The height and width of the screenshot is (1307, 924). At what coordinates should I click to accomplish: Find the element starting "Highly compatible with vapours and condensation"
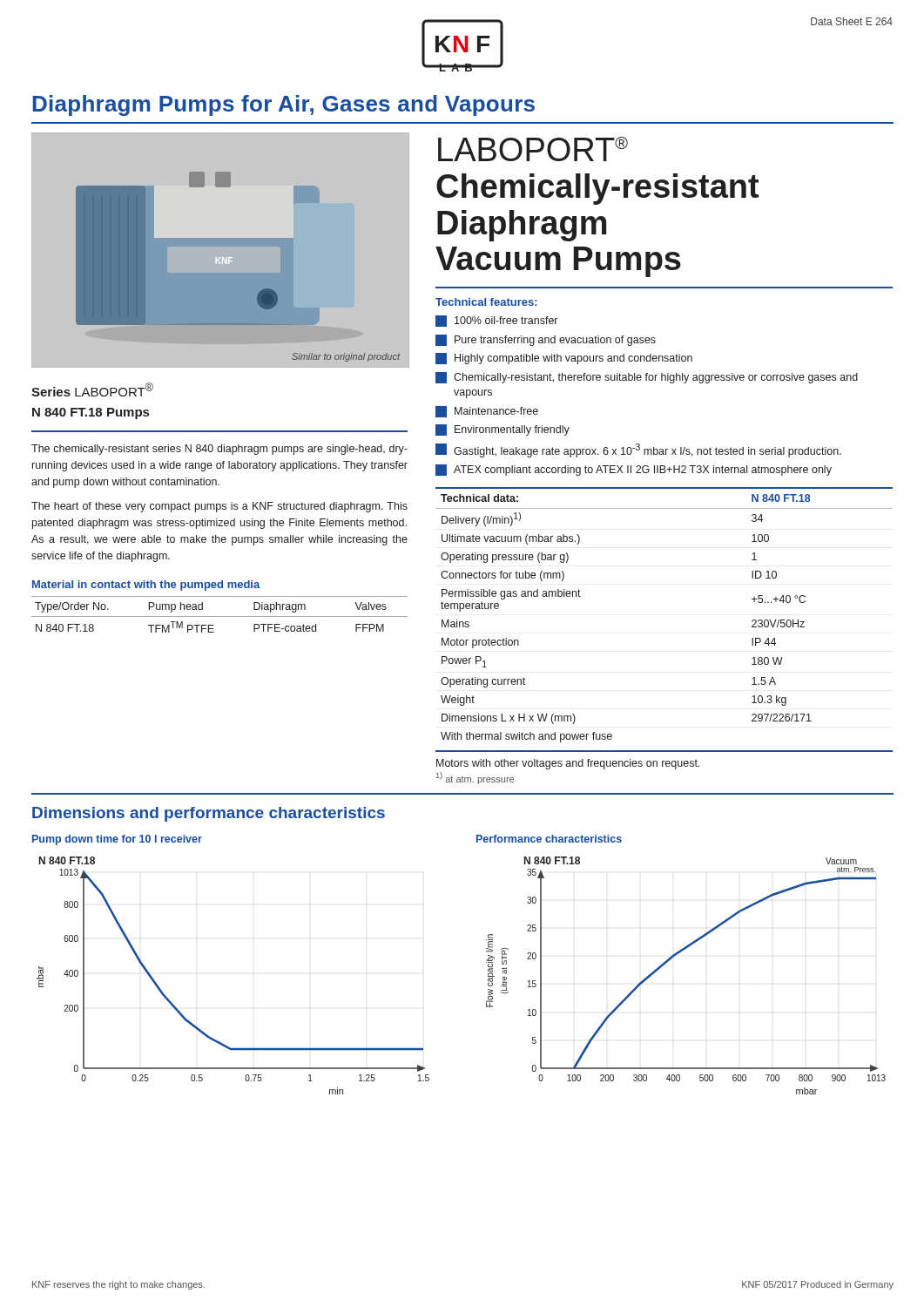click(x=564, y=359)
